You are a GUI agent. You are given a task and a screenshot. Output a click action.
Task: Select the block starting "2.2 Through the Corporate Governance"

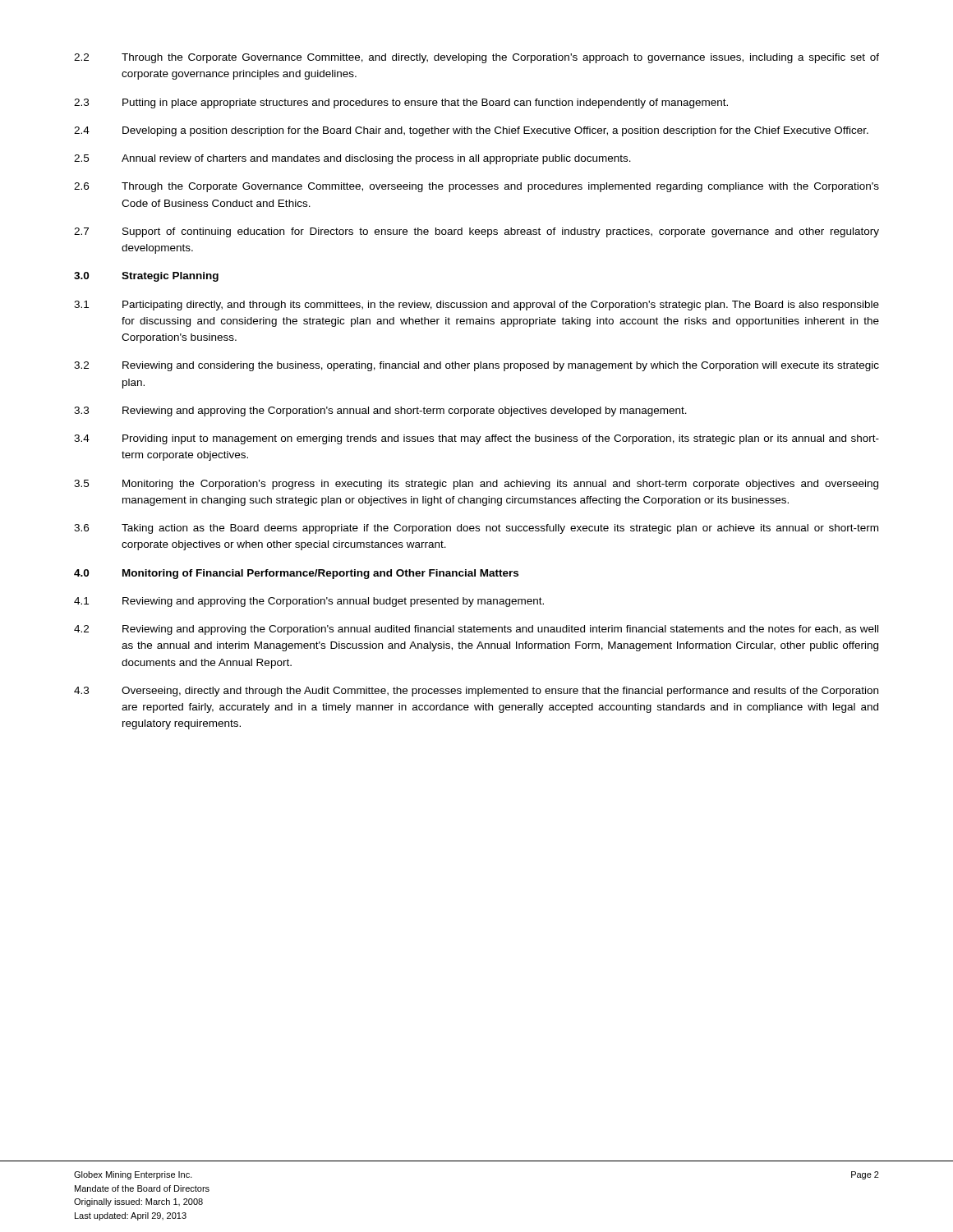pos(476,66)
